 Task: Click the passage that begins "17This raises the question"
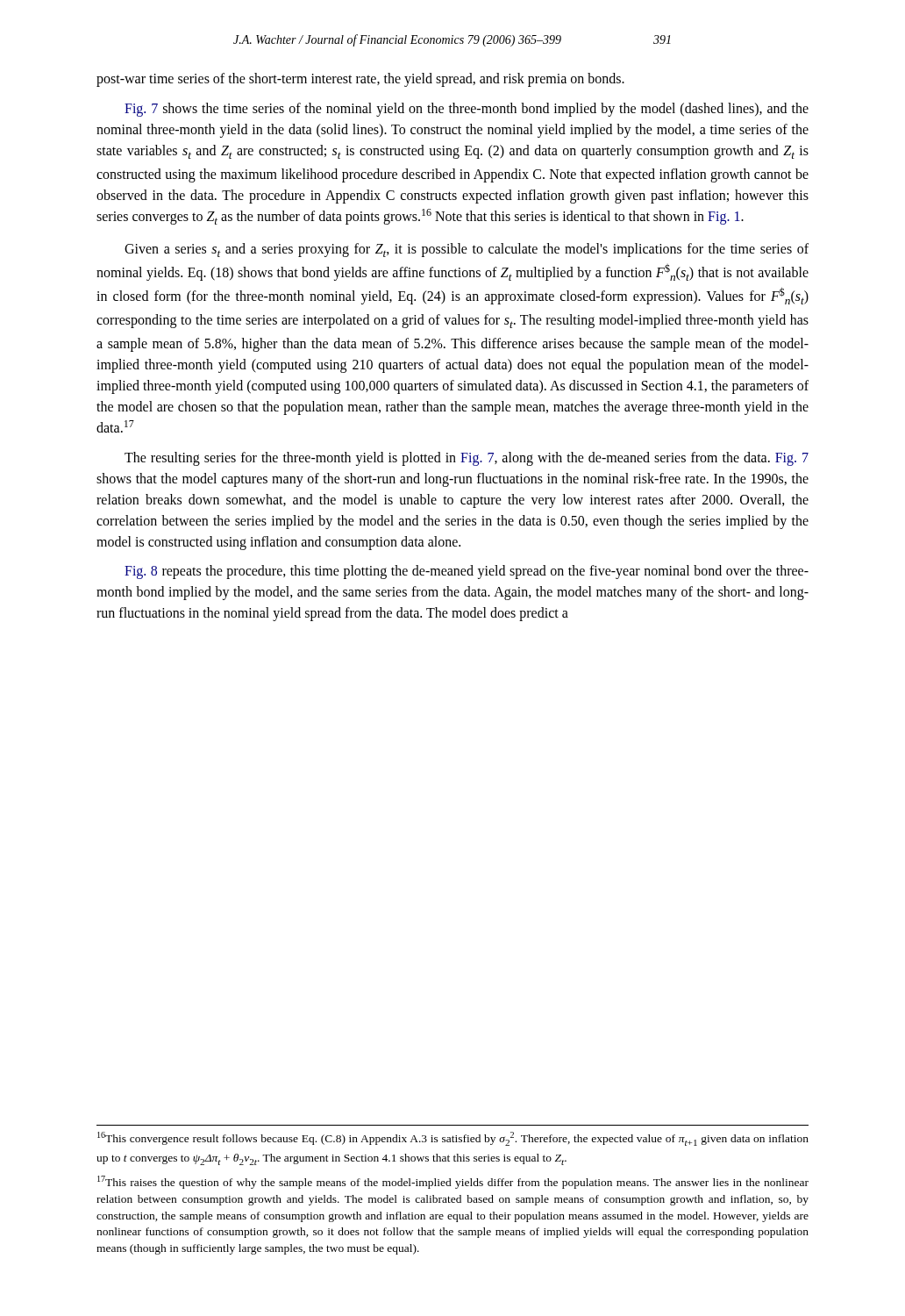[x=452, y=1215]
